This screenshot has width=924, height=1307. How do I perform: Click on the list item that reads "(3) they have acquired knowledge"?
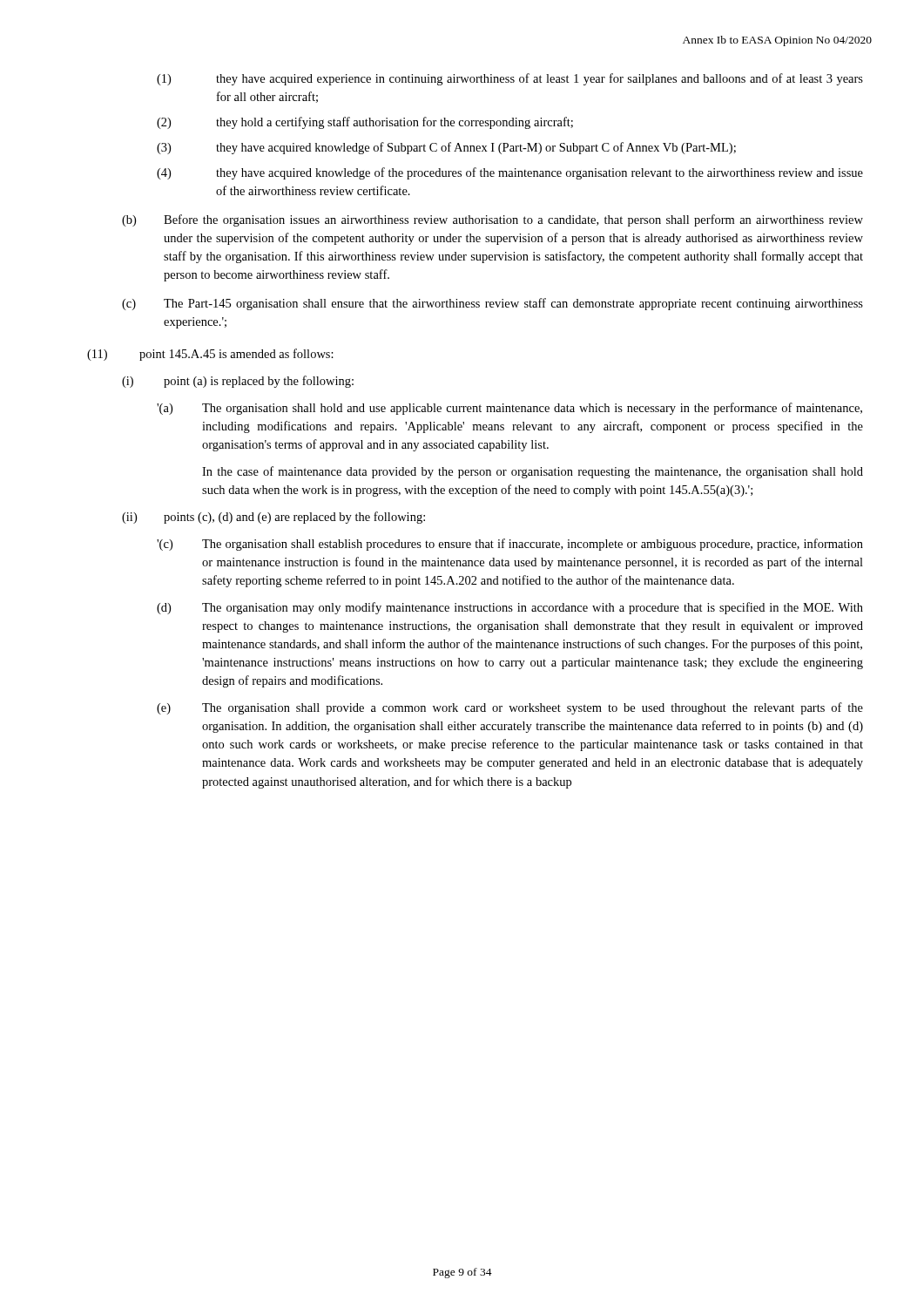tap(510, 148)
